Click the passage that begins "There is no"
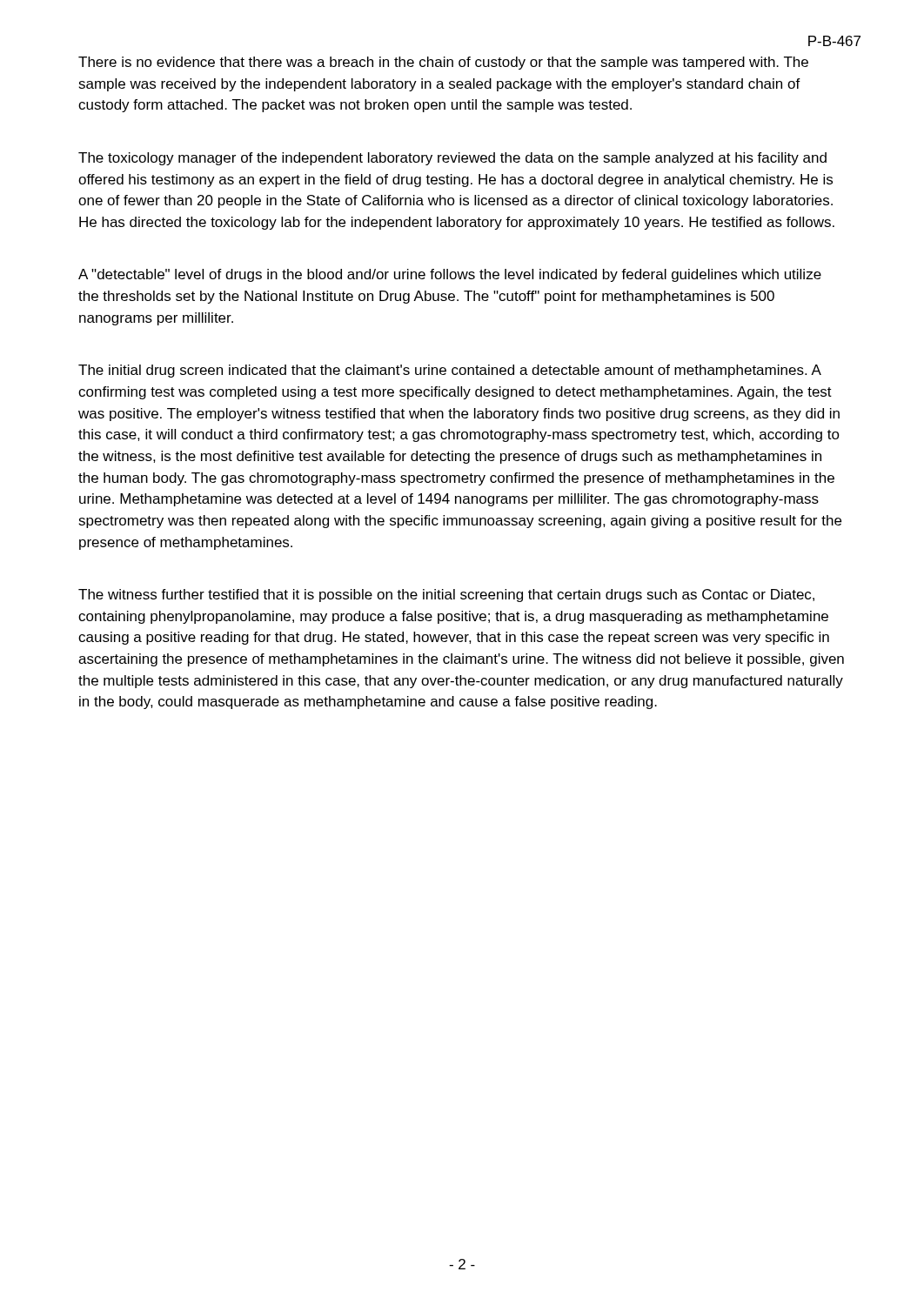924x1305 pixels. point(444,84)
